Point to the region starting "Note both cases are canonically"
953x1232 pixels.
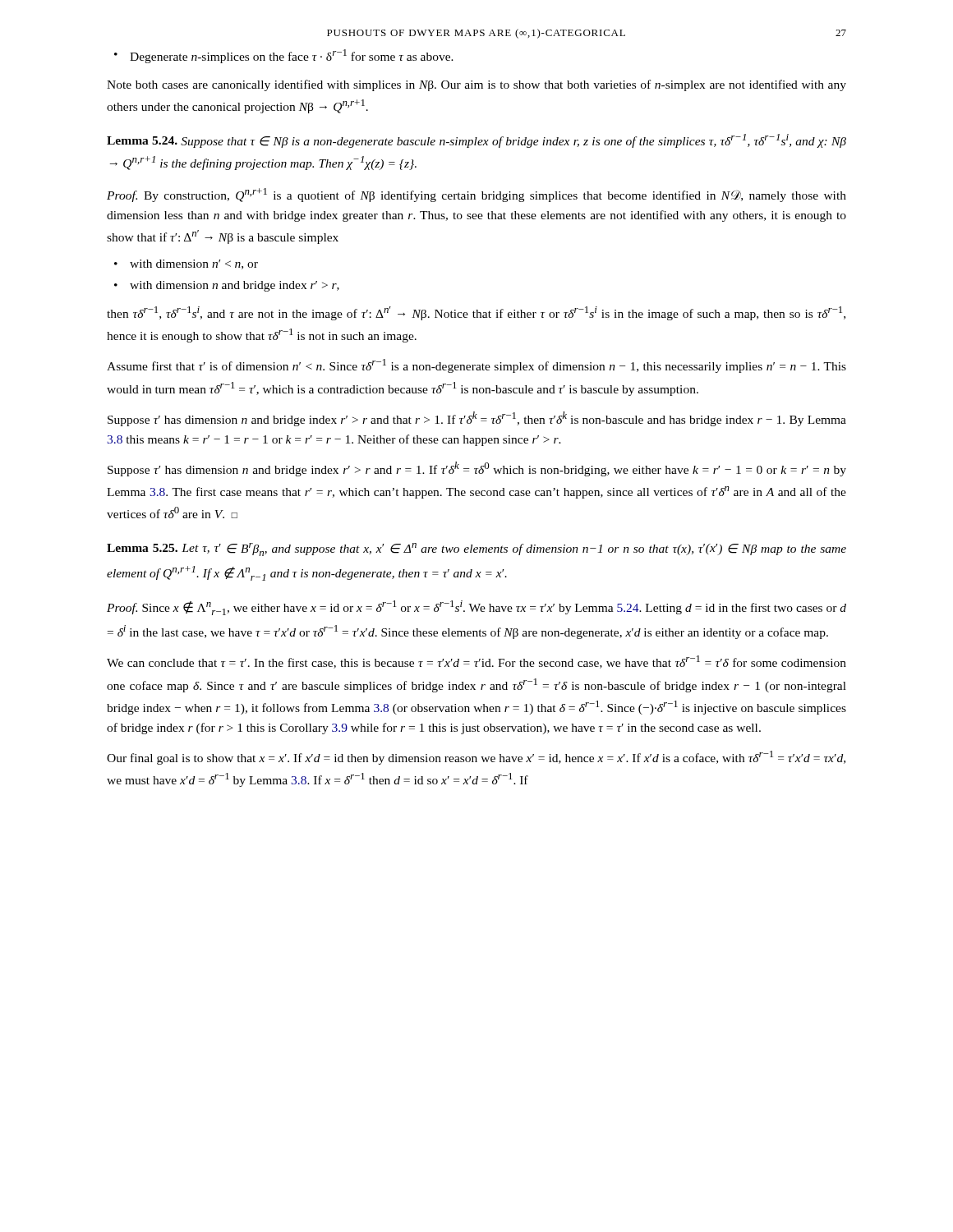tap(476, 95)
